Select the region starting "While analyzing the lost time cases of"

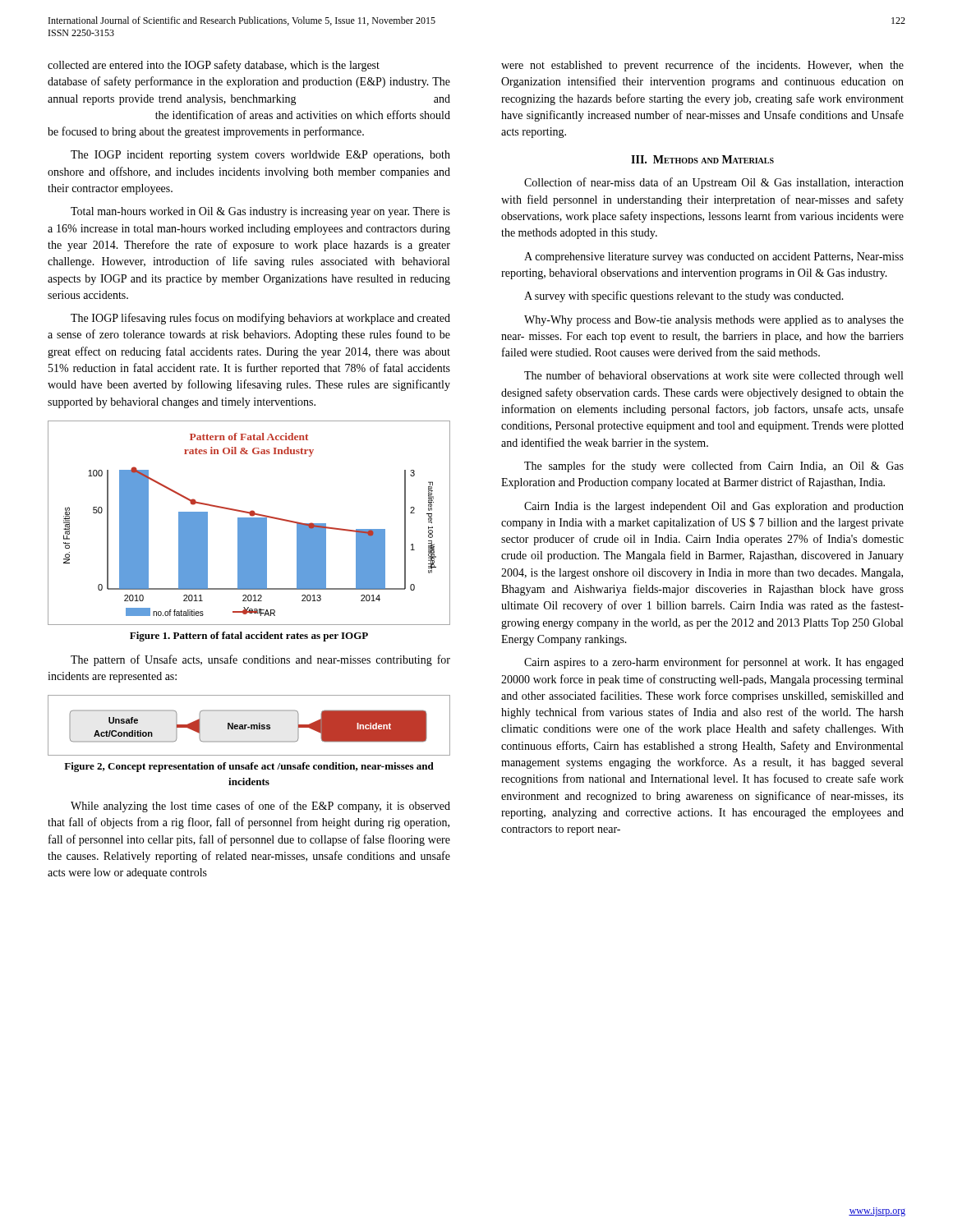[249, 840]
